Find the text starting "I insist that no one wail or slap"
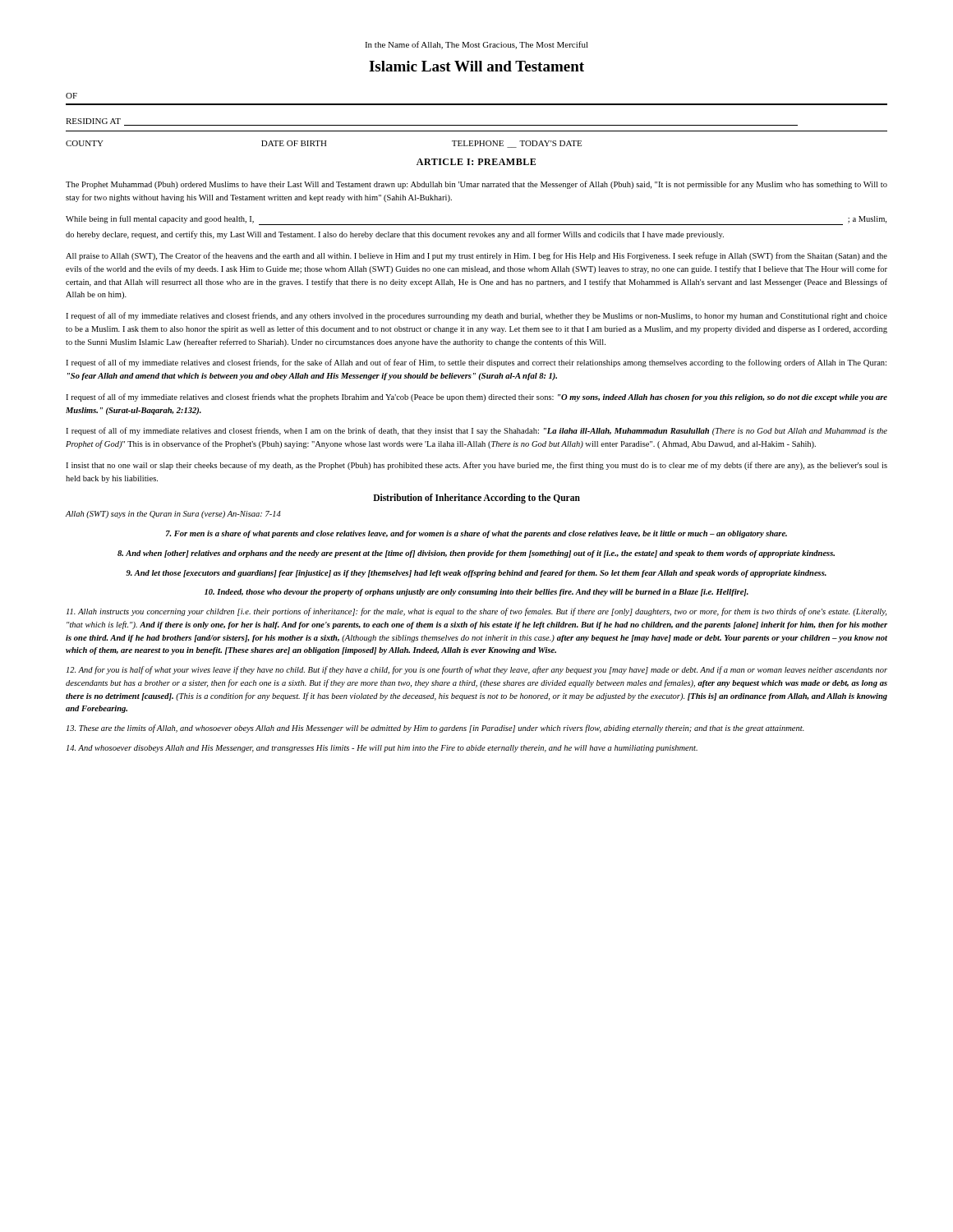953x1232 pixels. 476,472
